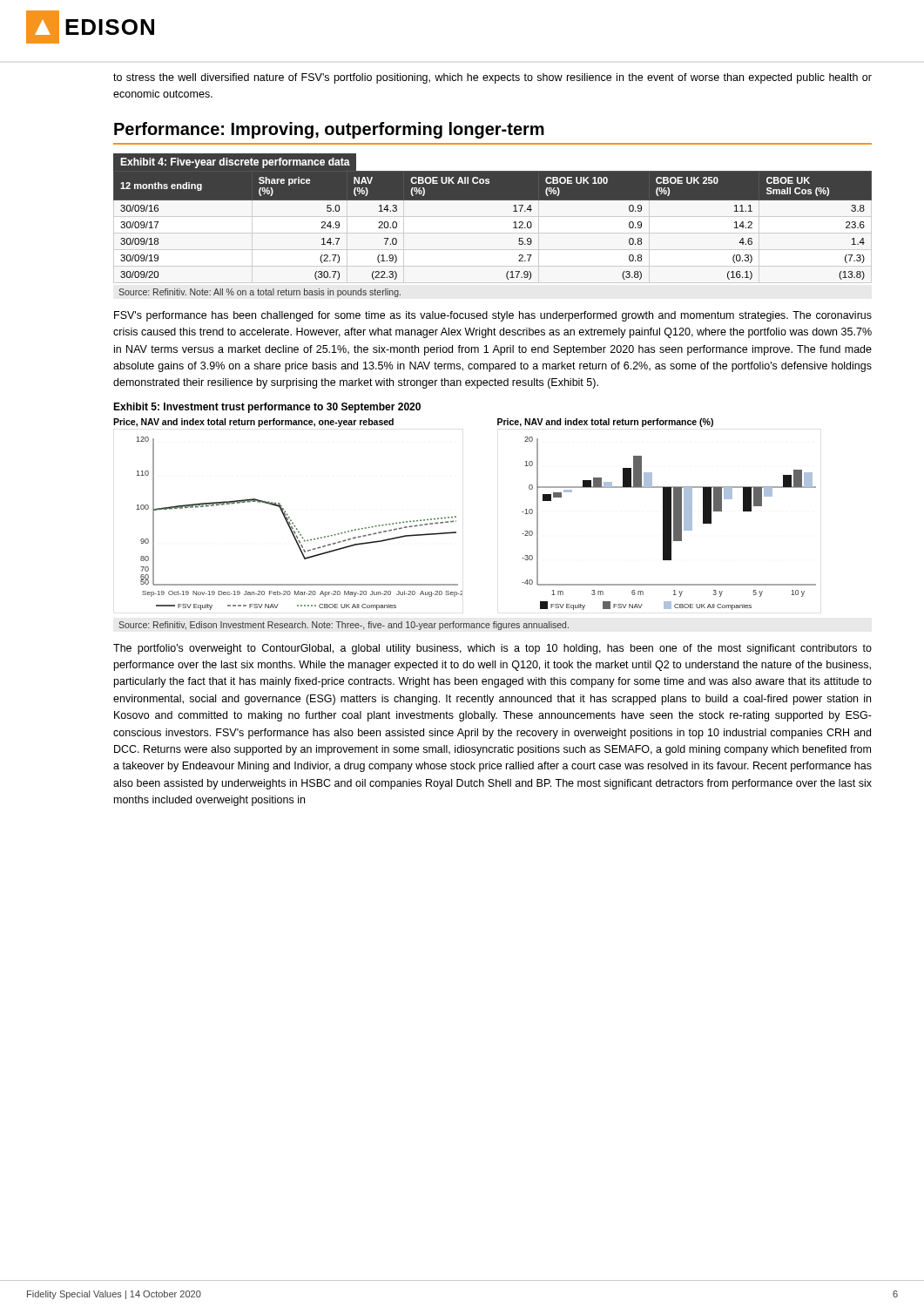Image resolution: width=924 pixels, height=1307 pixels.
Task: Locate the block of text that opens with "to stress the well diversified"
Action: 492,86
